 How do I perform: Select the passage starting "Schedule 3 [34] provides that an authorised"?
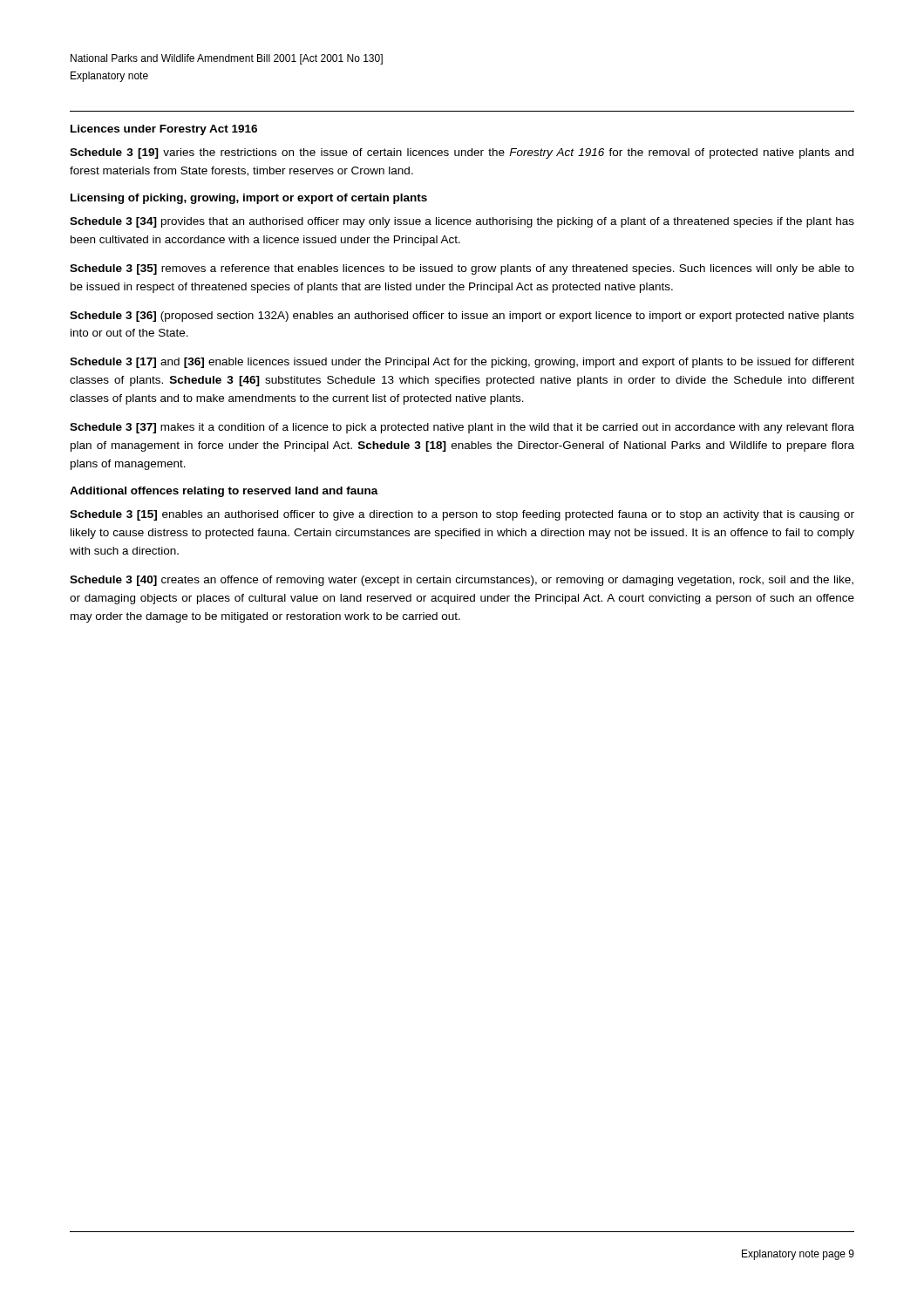coord(462,230)
